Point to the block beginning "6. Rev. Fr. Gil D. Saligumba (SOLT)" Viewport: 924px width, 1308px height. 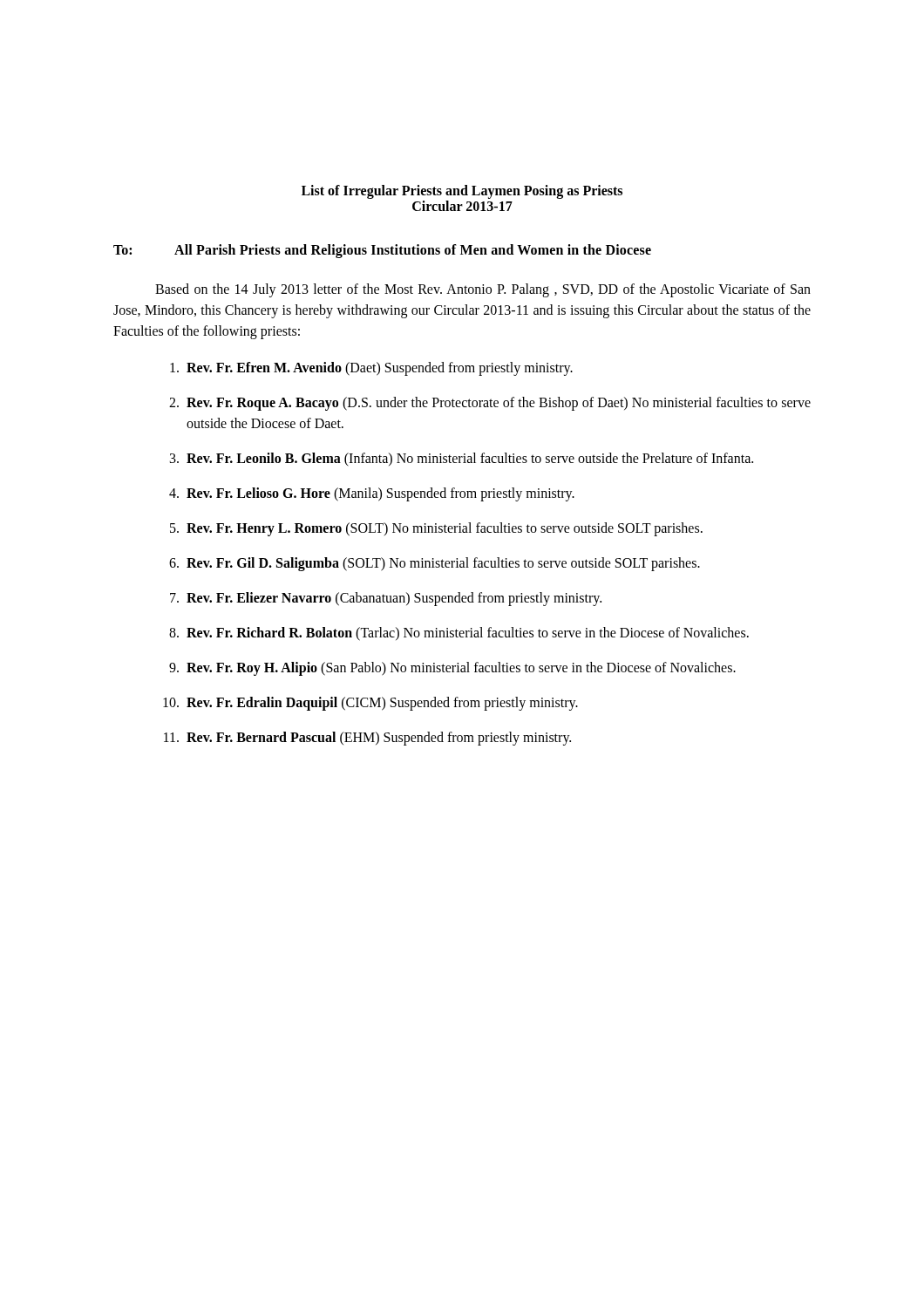tap(479, 563)
